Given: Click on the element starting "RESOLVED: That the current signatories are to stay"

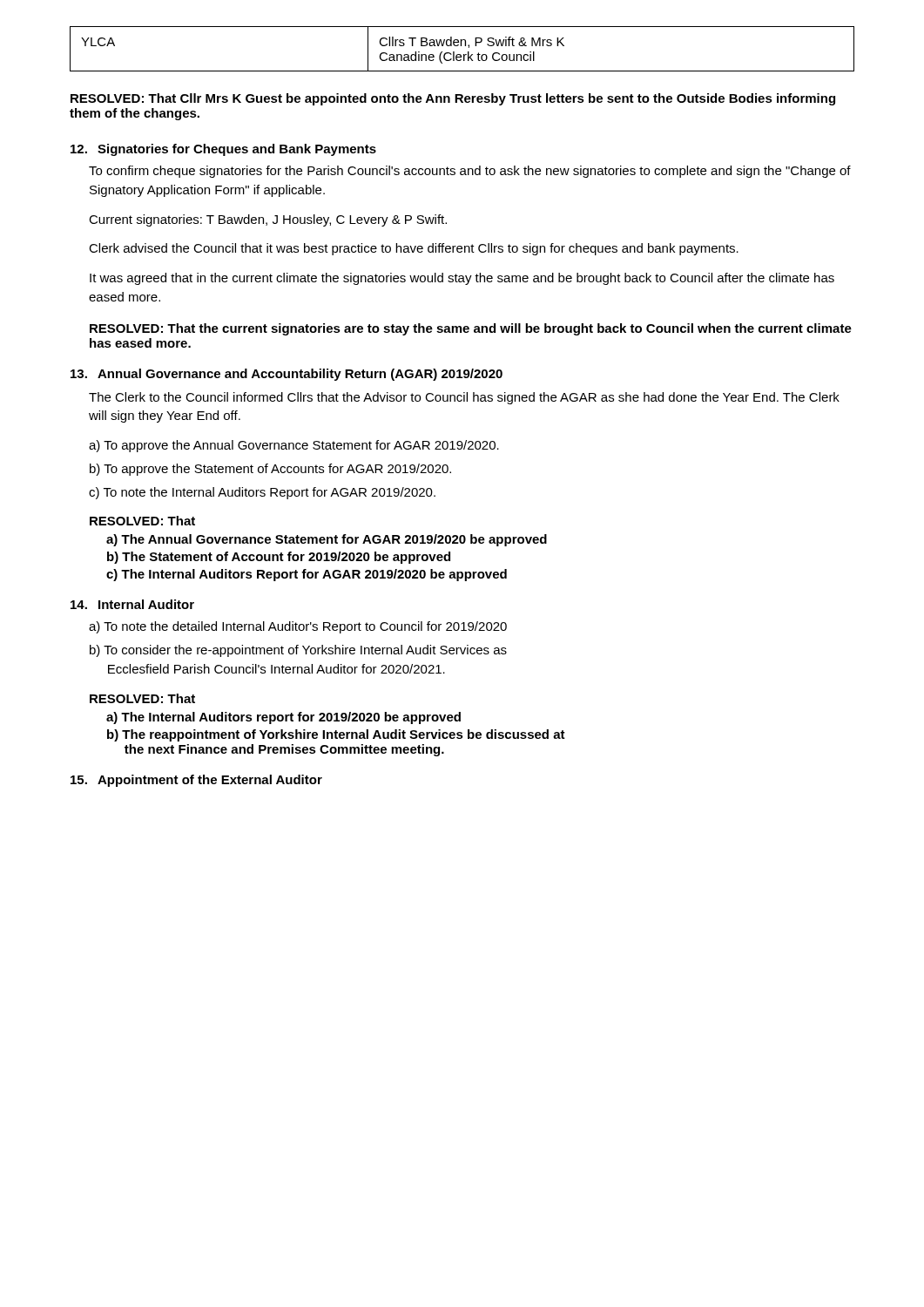Looking at the screenshot, I should (x=472, y=335).
